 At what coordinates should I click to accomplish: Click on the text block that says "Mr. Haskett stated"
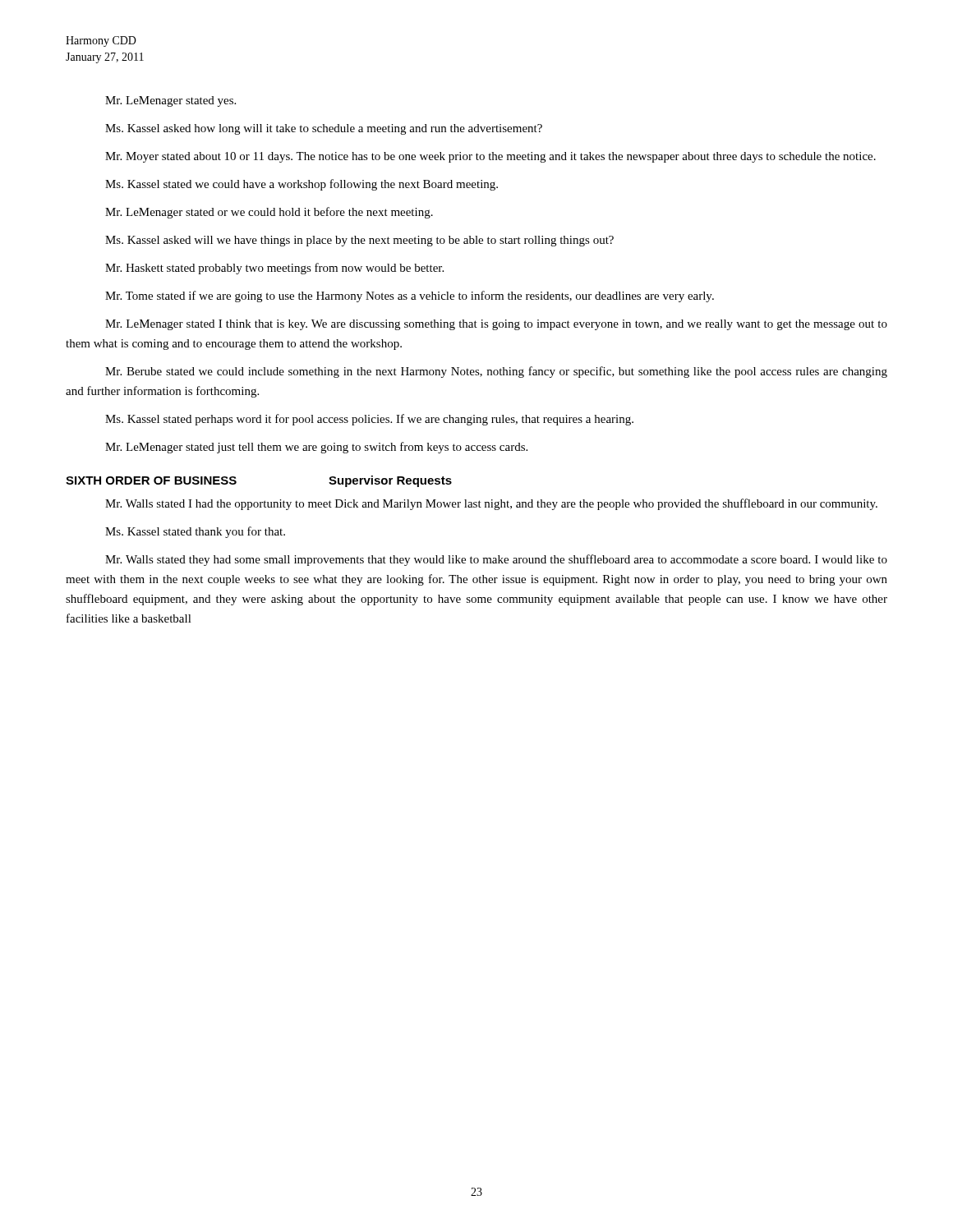tap(275, 268)
